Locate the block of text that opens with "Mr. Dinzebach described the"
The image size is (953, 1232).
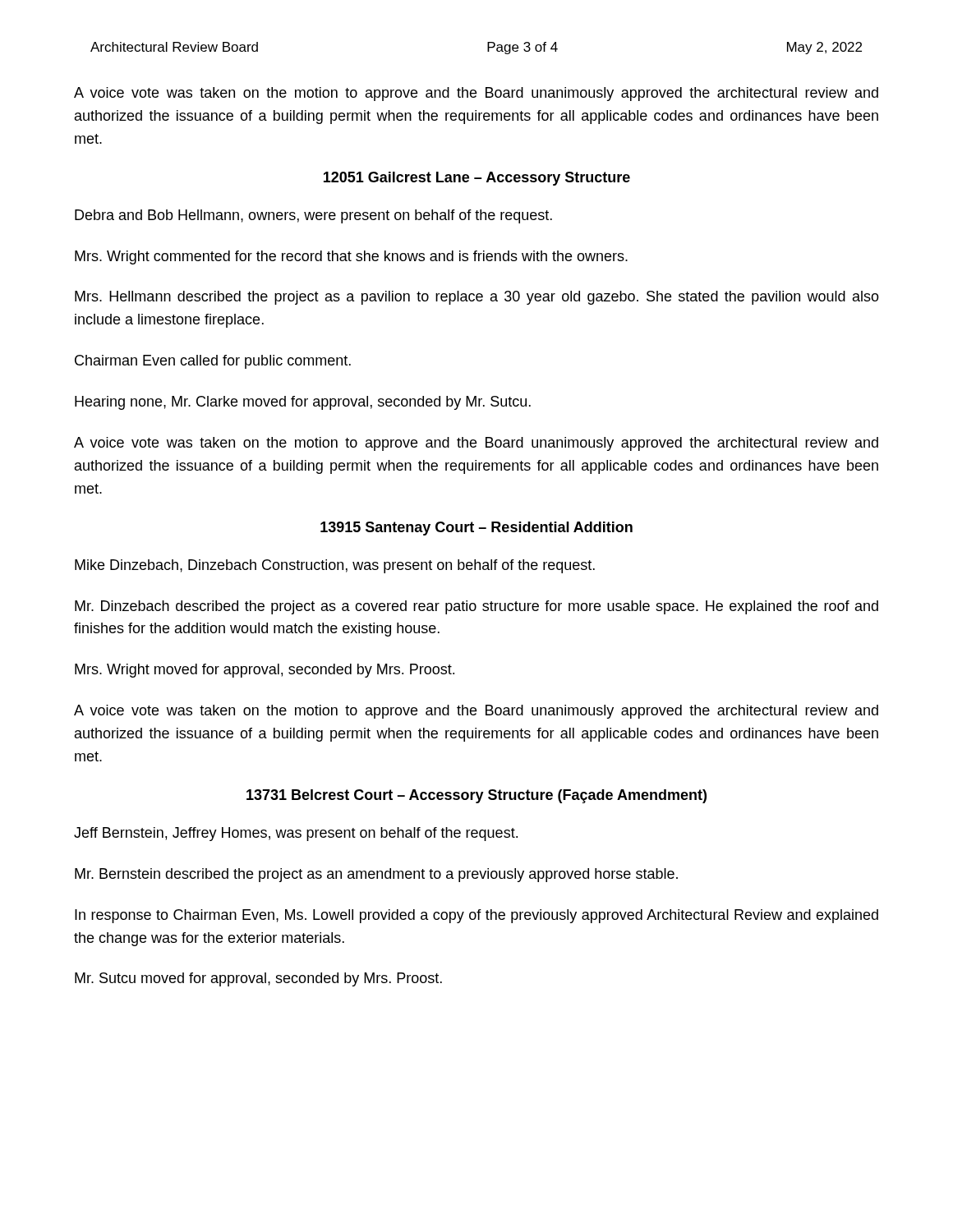click(x=476, y=617)
